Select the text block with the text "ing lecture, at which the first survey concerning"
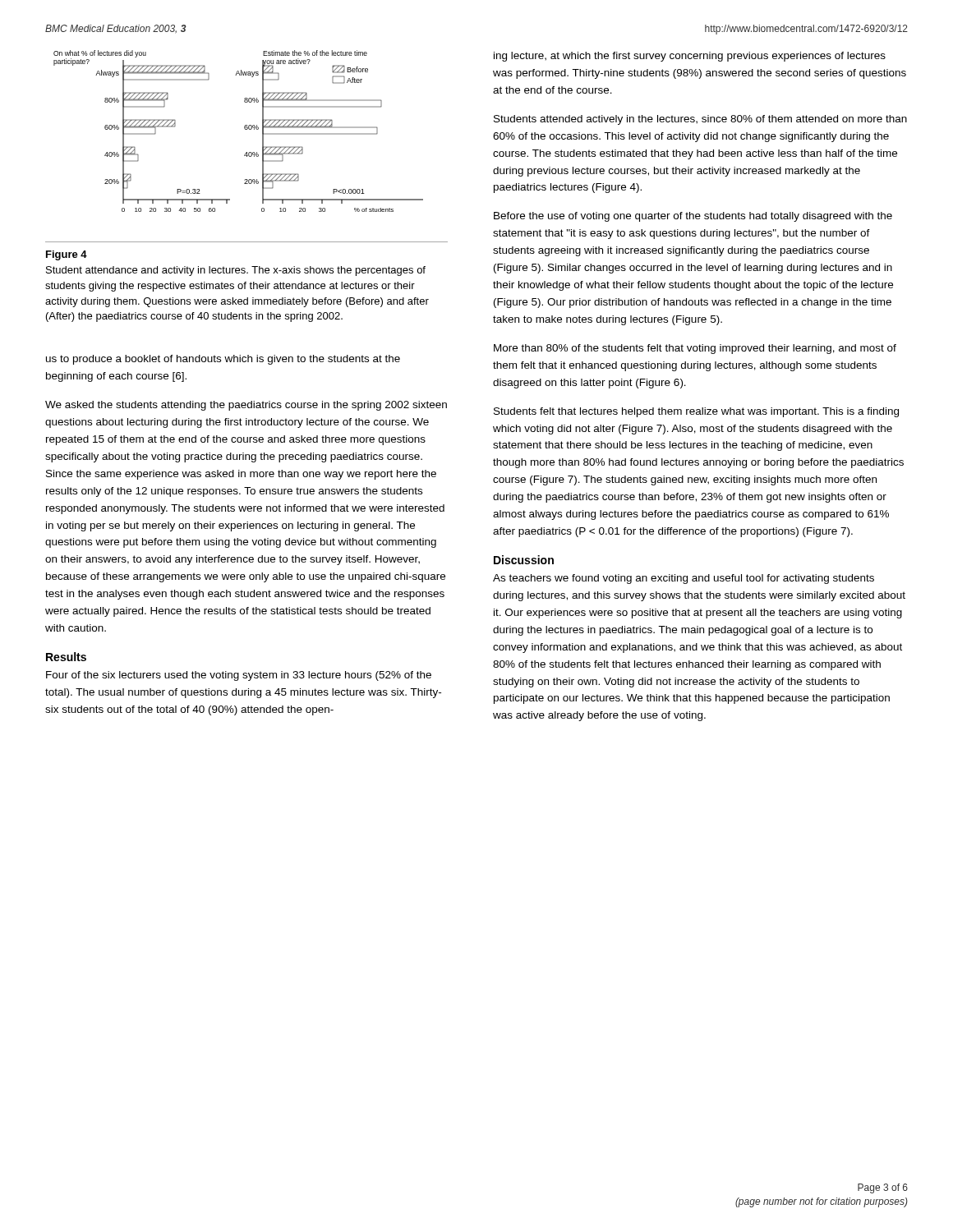 (700, 73)
